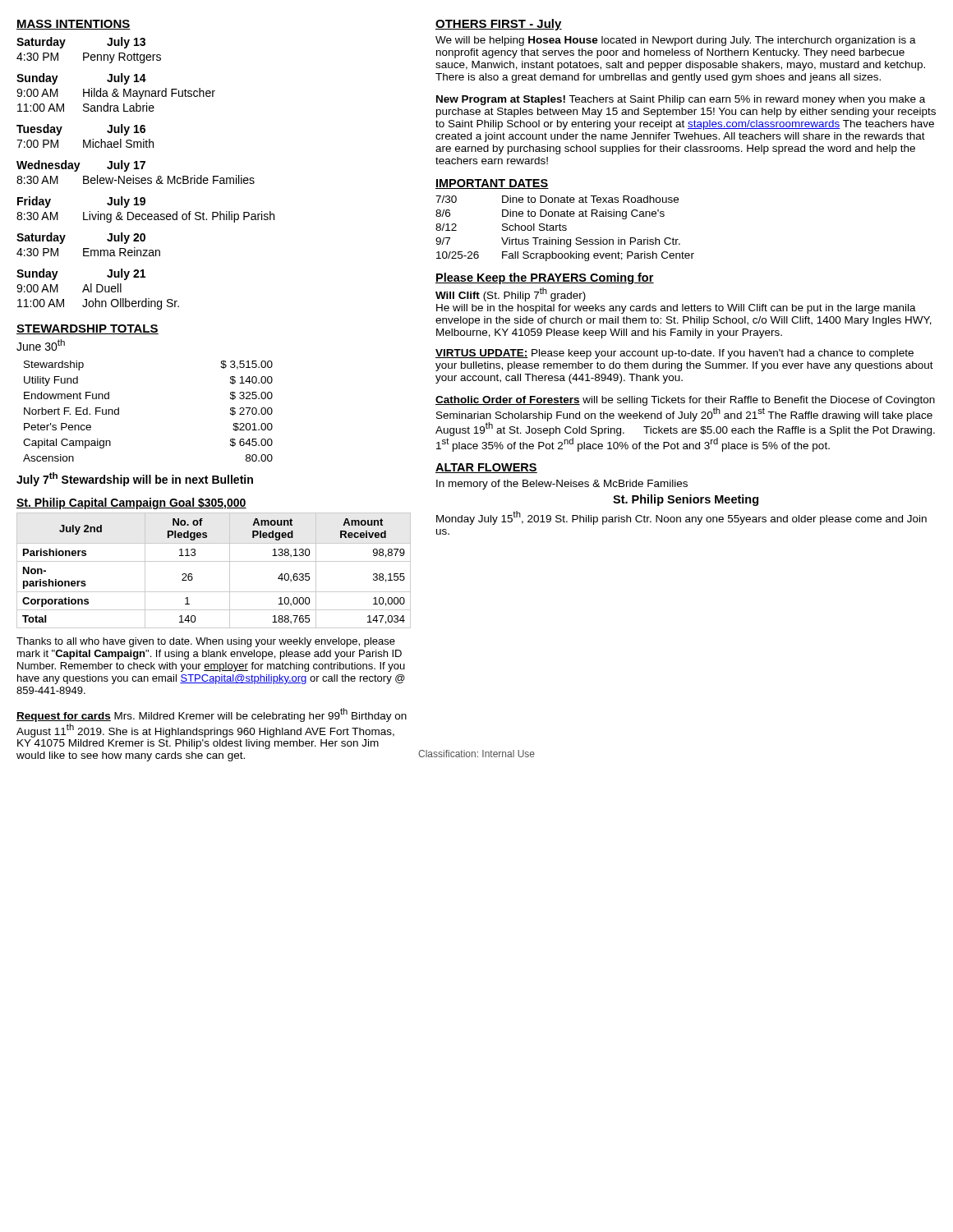The height and width of the screenshot is (1232, 953).
Task: Point to the block starting "Tuesday July 16 7:00"
Action: point(85,136)
